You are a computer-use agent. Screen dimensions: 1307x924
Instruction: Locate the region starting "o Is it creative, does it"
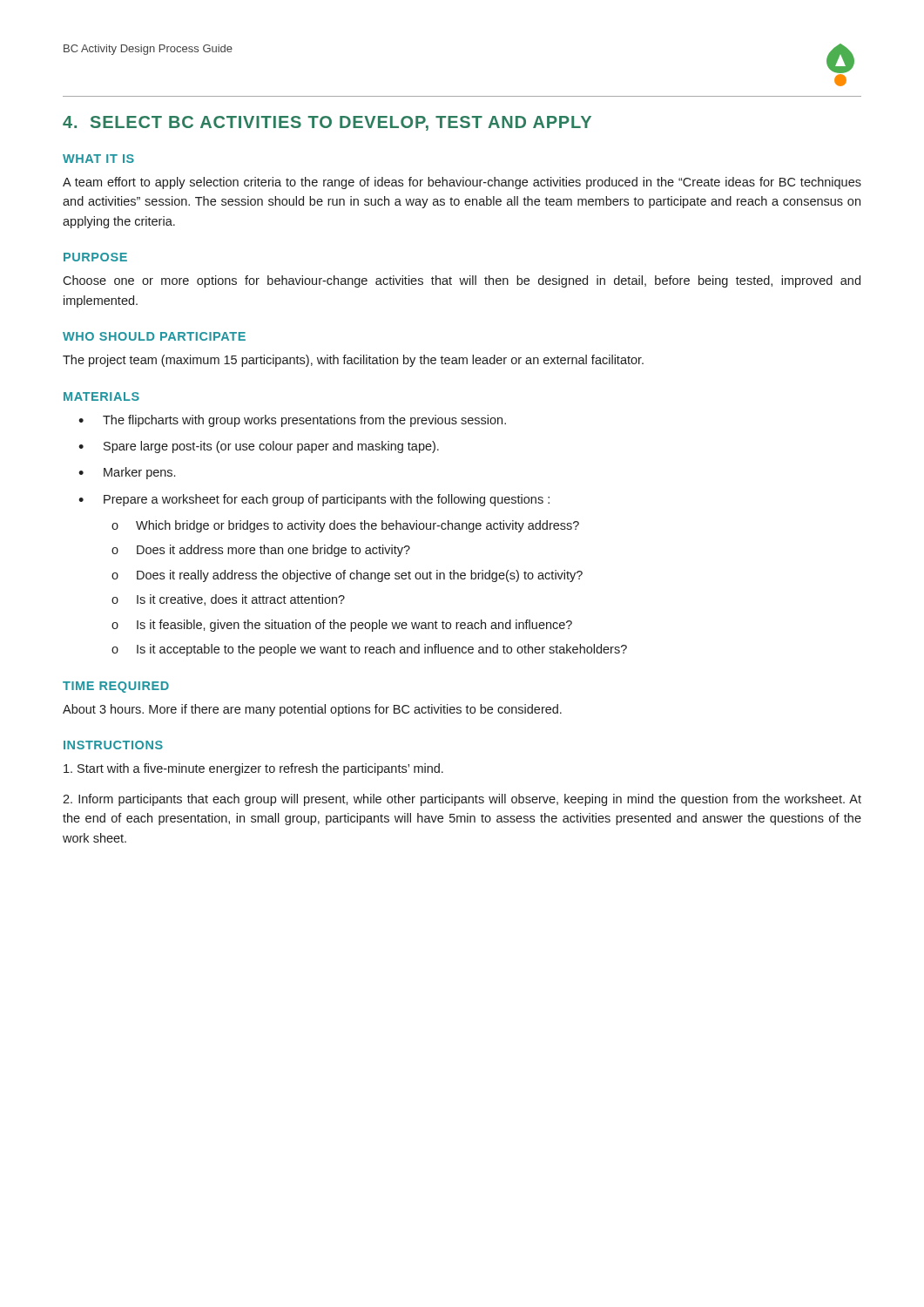[x=228, y=600]
